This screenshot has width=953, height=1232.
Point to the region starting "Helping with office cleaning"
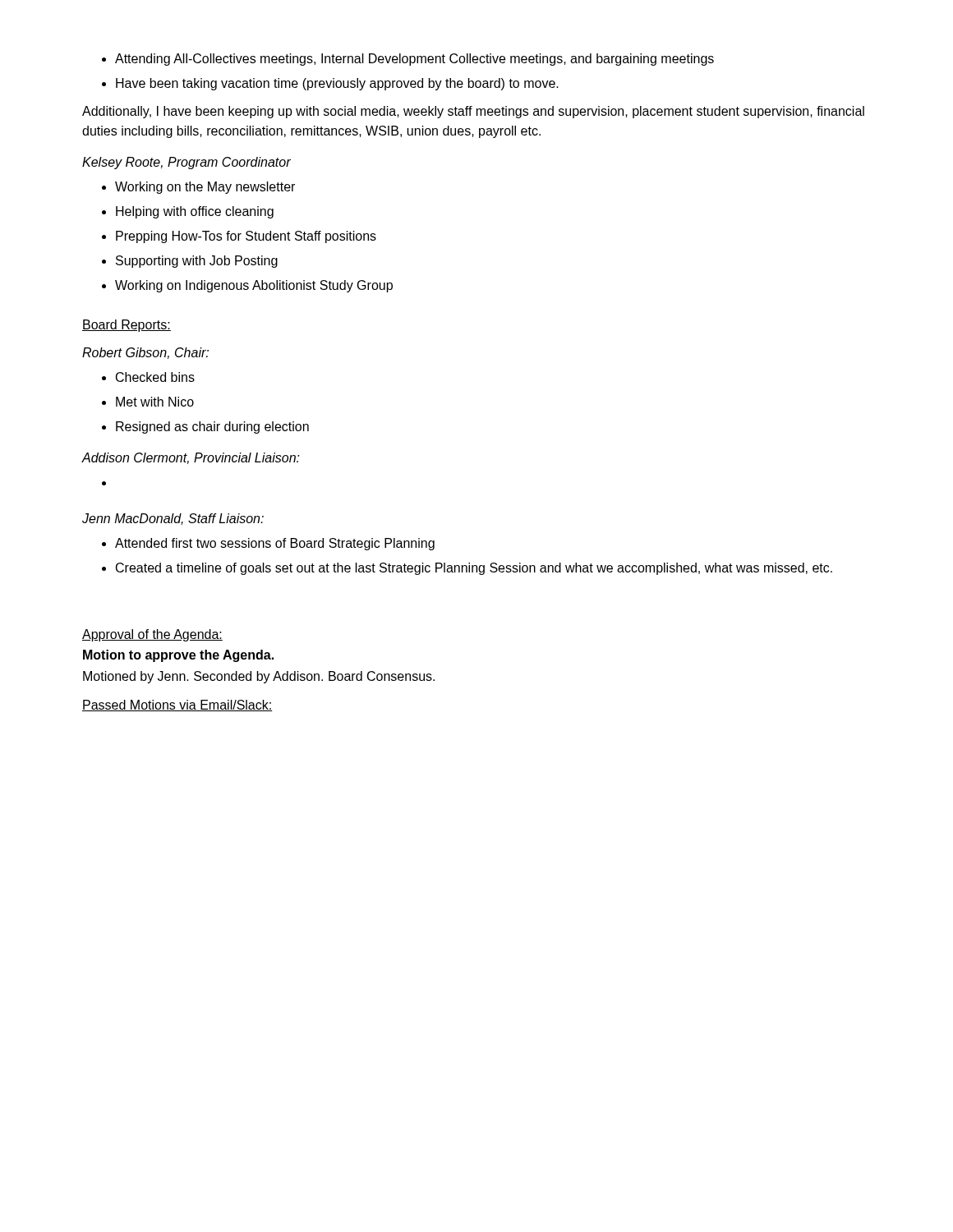[x=188, y=212]
